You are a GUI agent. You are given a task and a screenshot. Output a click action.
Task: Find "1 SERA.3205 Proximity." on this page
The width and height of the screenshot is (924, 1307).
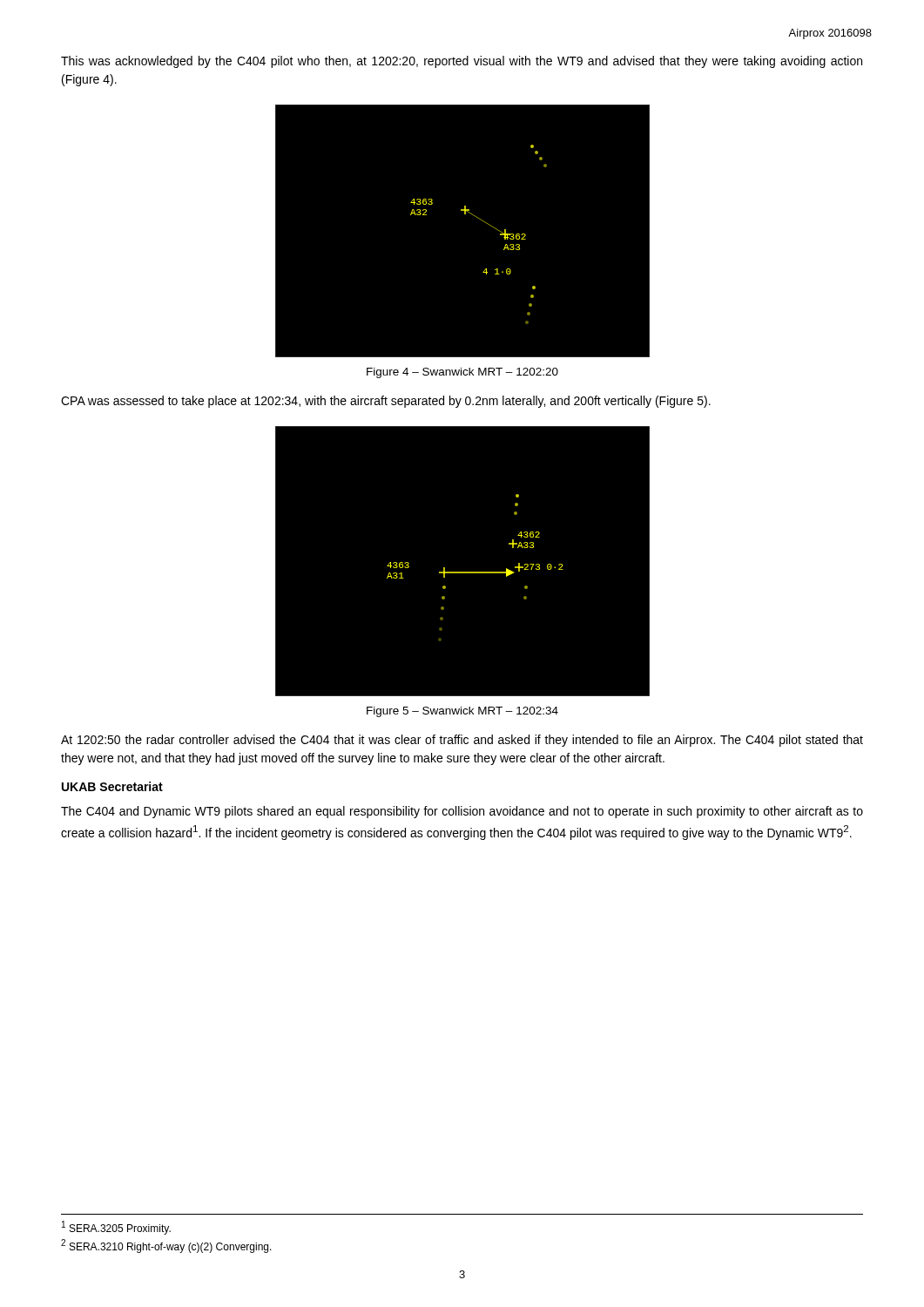pyautogui.click(x=116, y=1227)
